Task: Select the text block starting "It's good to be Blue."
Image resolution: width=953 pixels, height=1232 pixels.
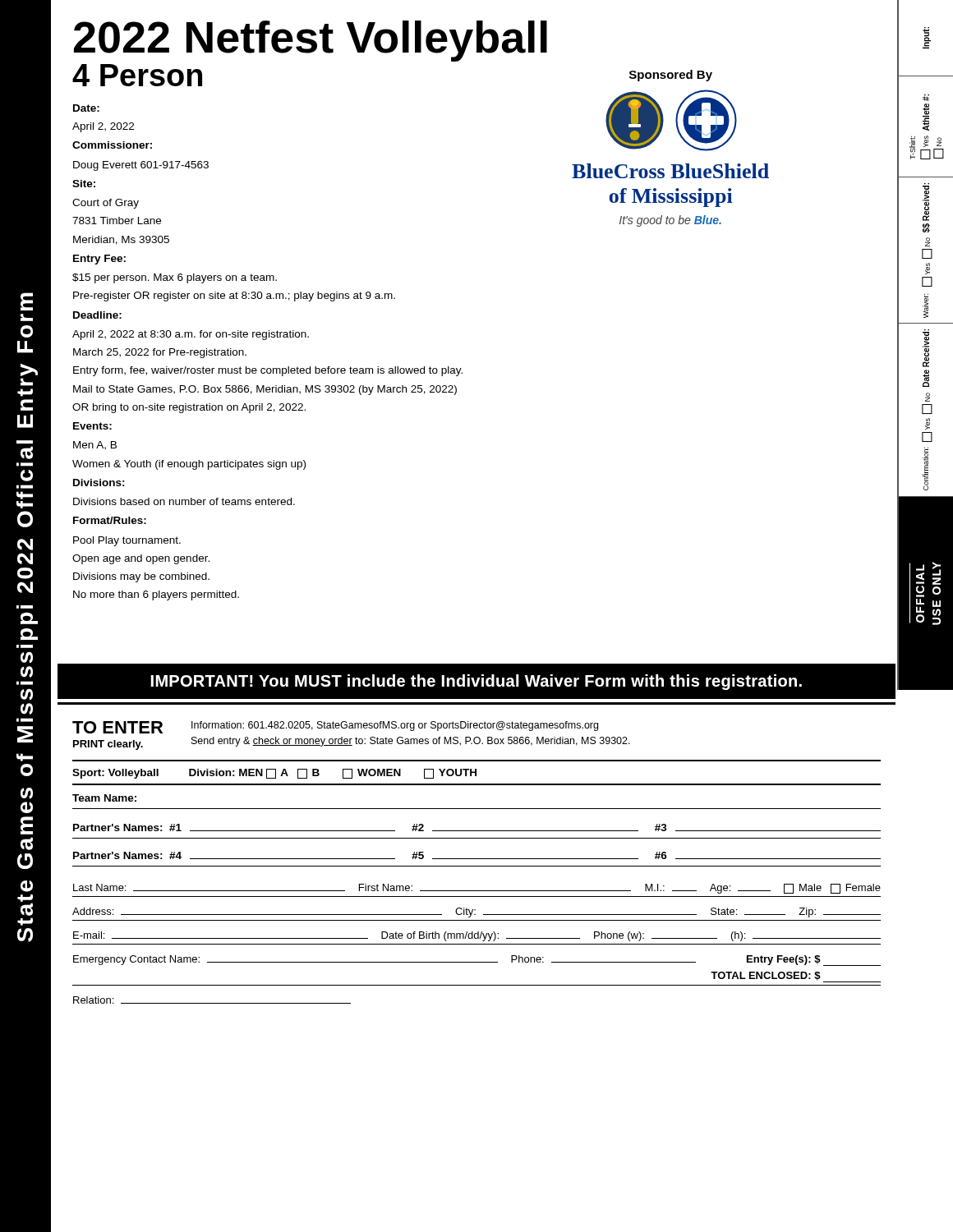Action: 670,220
